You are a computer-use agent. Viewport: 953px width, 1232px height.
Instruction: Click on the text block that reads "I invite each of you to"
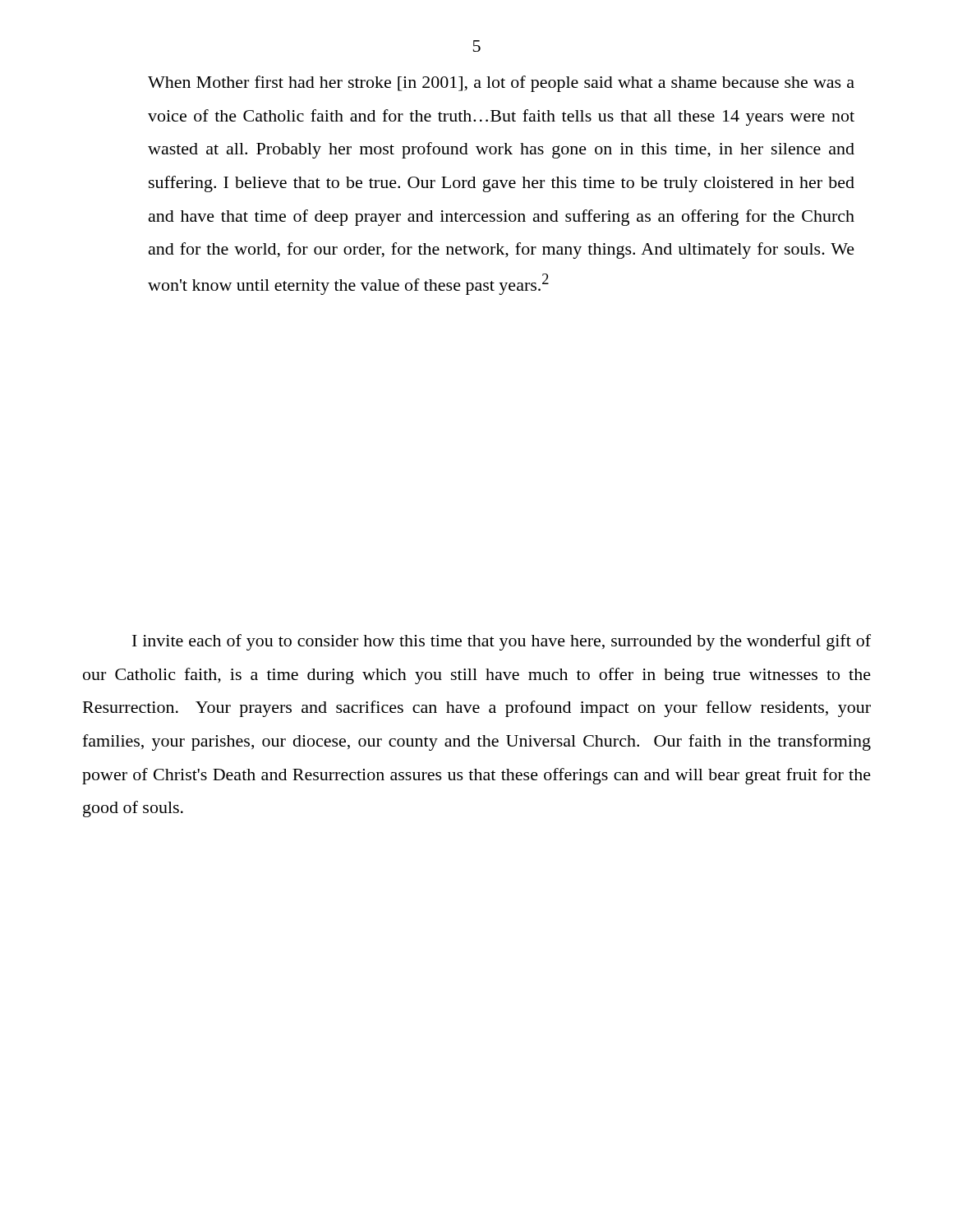pyautogui.click(x=476, y=724)
